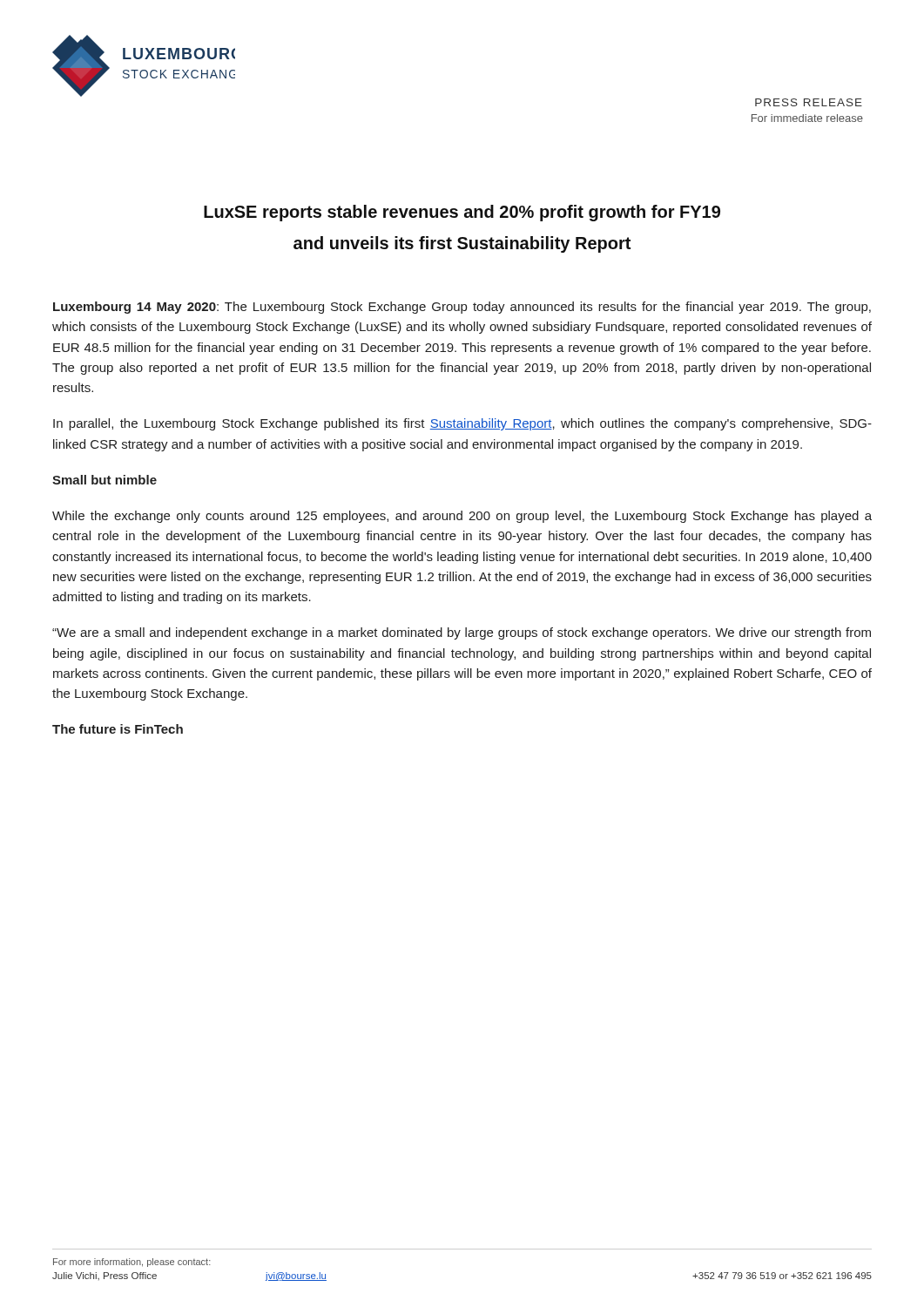The height and width of the screenshot is (1307, 924).
Task: Click on the logo
Action: coord(144,71)
